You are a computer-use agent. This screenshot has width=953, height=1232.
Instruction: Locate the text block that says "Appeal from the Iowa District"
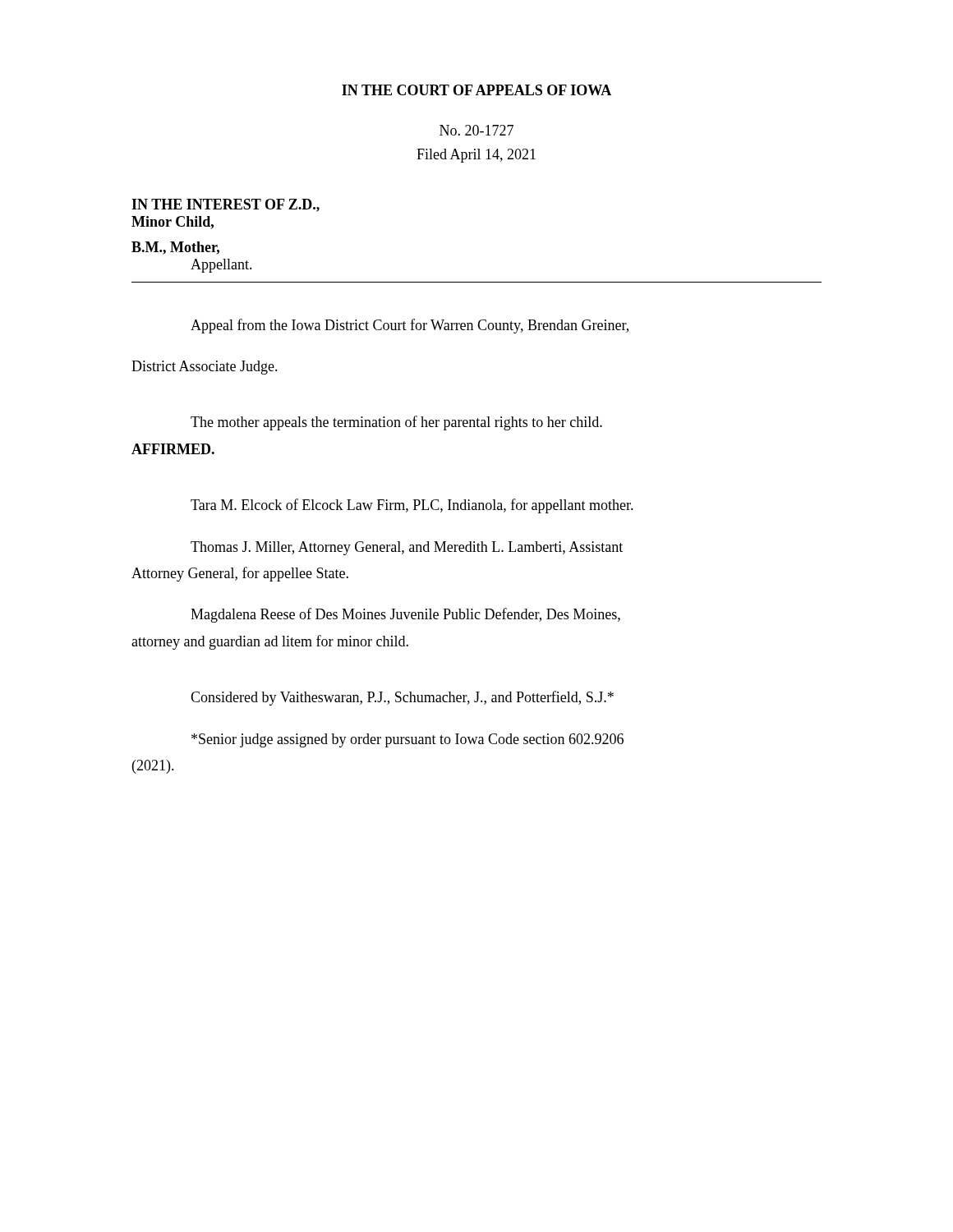coord(410,325)
